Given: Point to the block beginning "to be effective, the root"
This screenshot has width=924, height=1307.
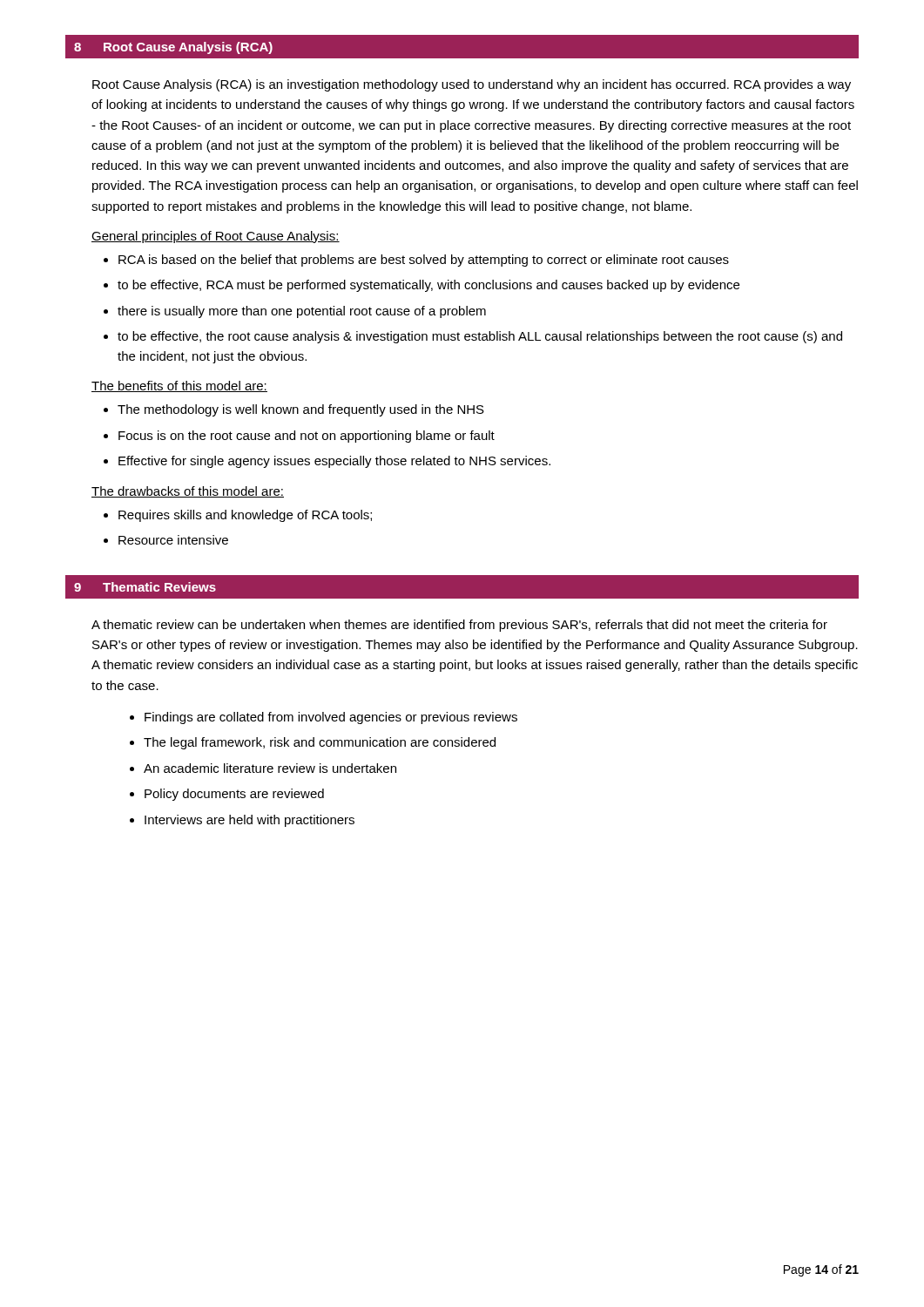Looking at the screenshot, I should pos(480,346).
